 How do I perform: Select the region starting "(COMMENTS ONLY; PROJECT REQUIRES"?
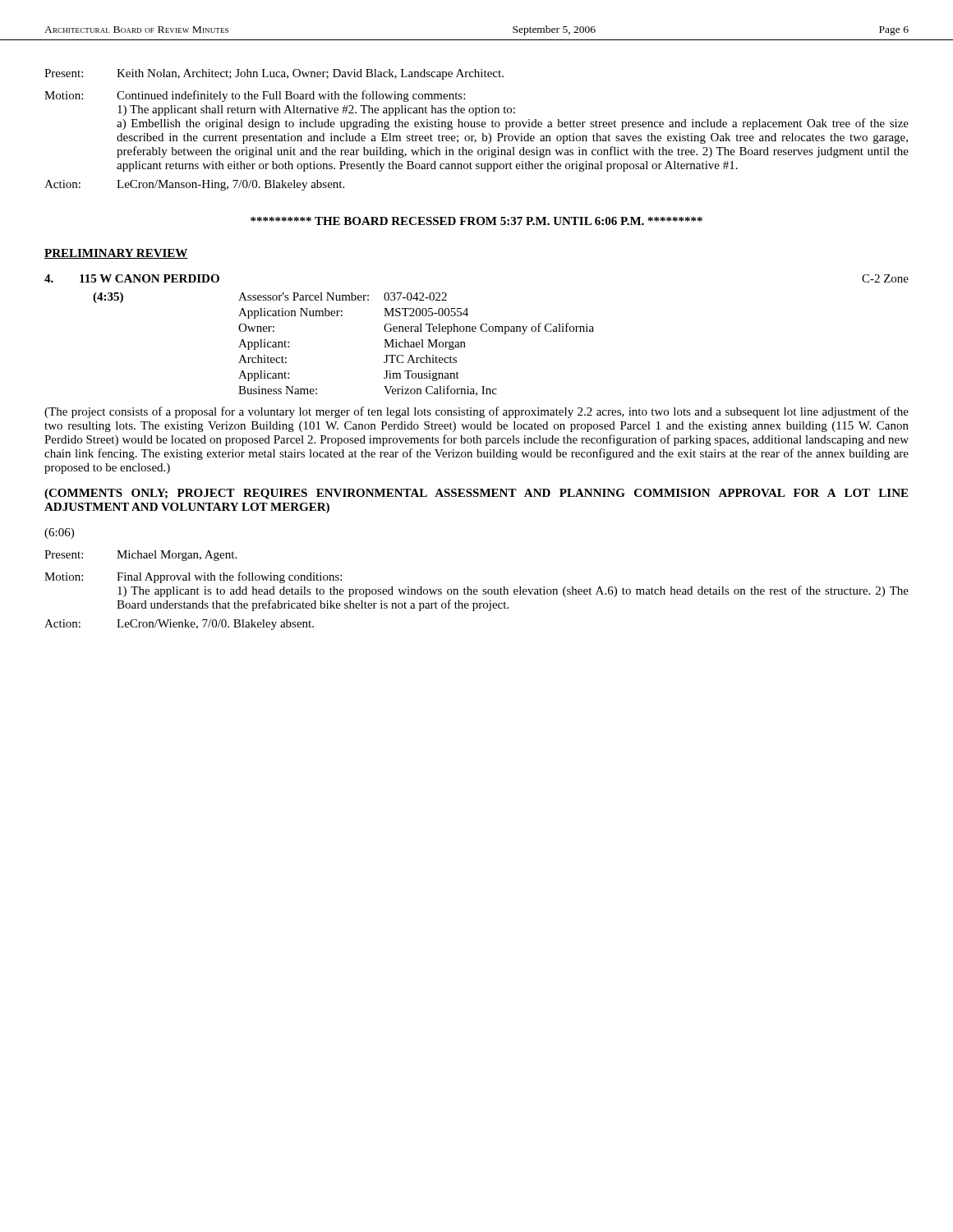coord(476,500)
